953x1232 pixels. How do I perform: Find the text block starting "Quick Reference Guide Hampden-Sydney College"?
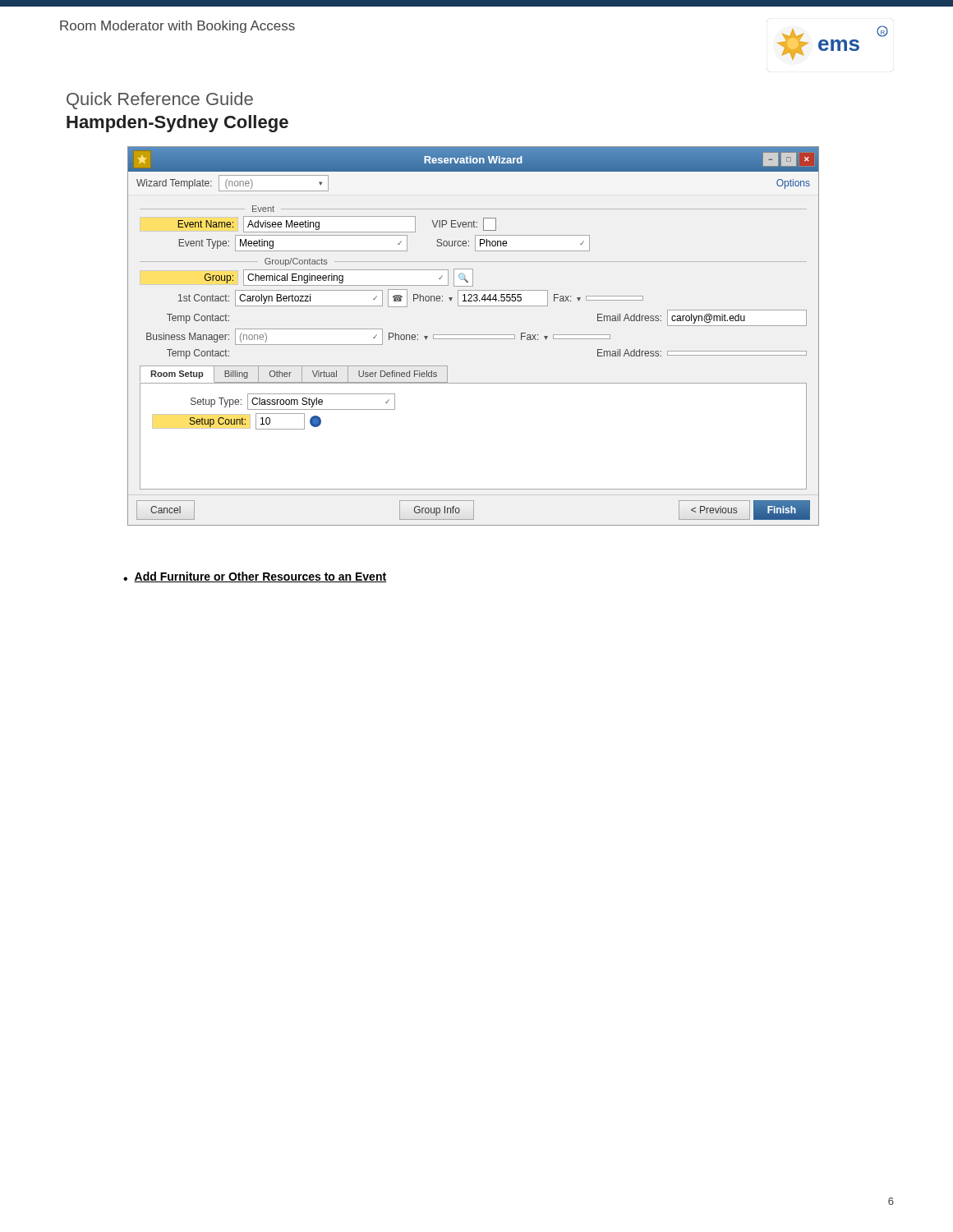[x=174, y=111]
